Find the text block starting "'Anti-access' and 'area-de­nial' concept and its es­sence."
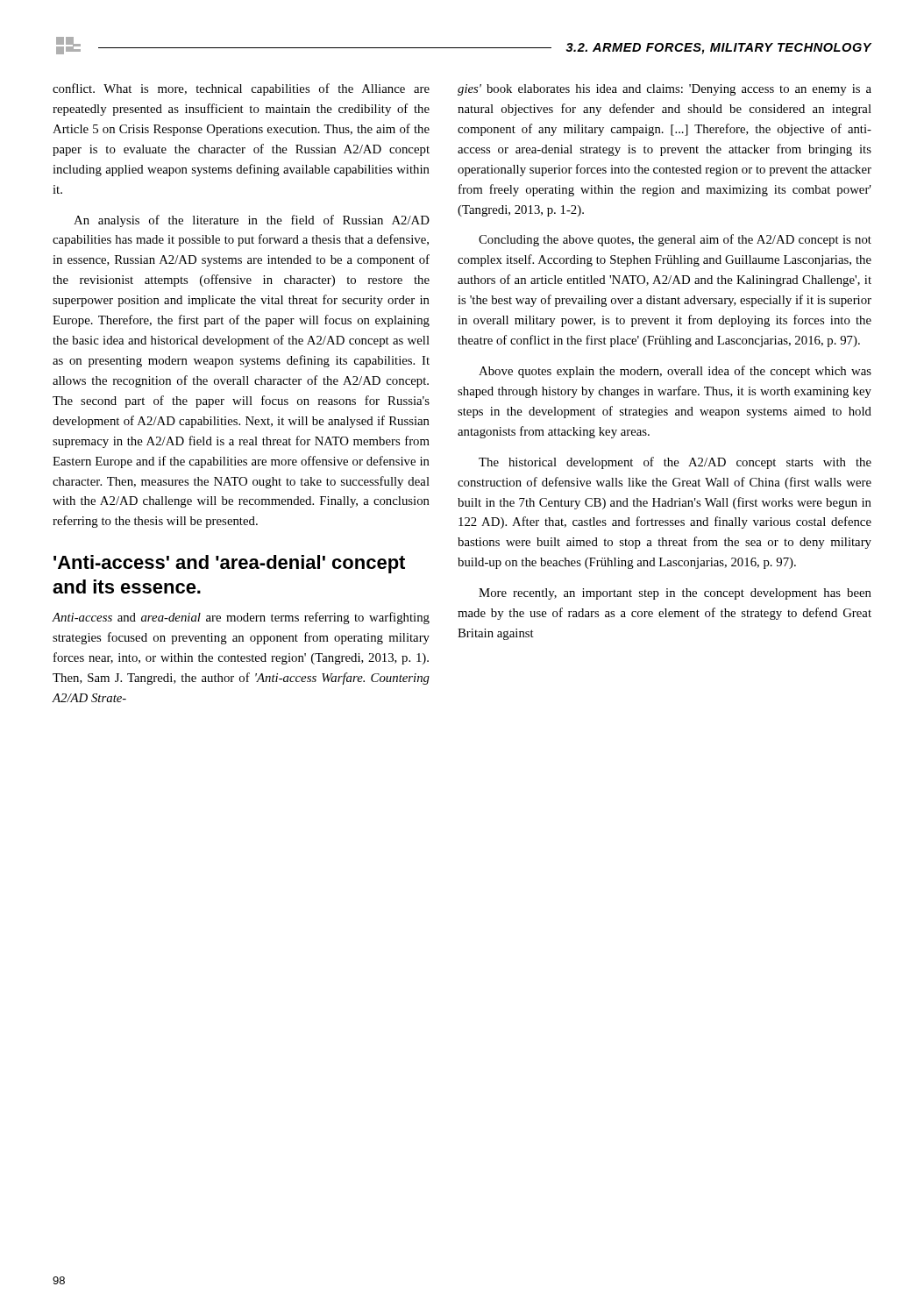This screenshot has height=1315, width=924. tap(241, 575)
